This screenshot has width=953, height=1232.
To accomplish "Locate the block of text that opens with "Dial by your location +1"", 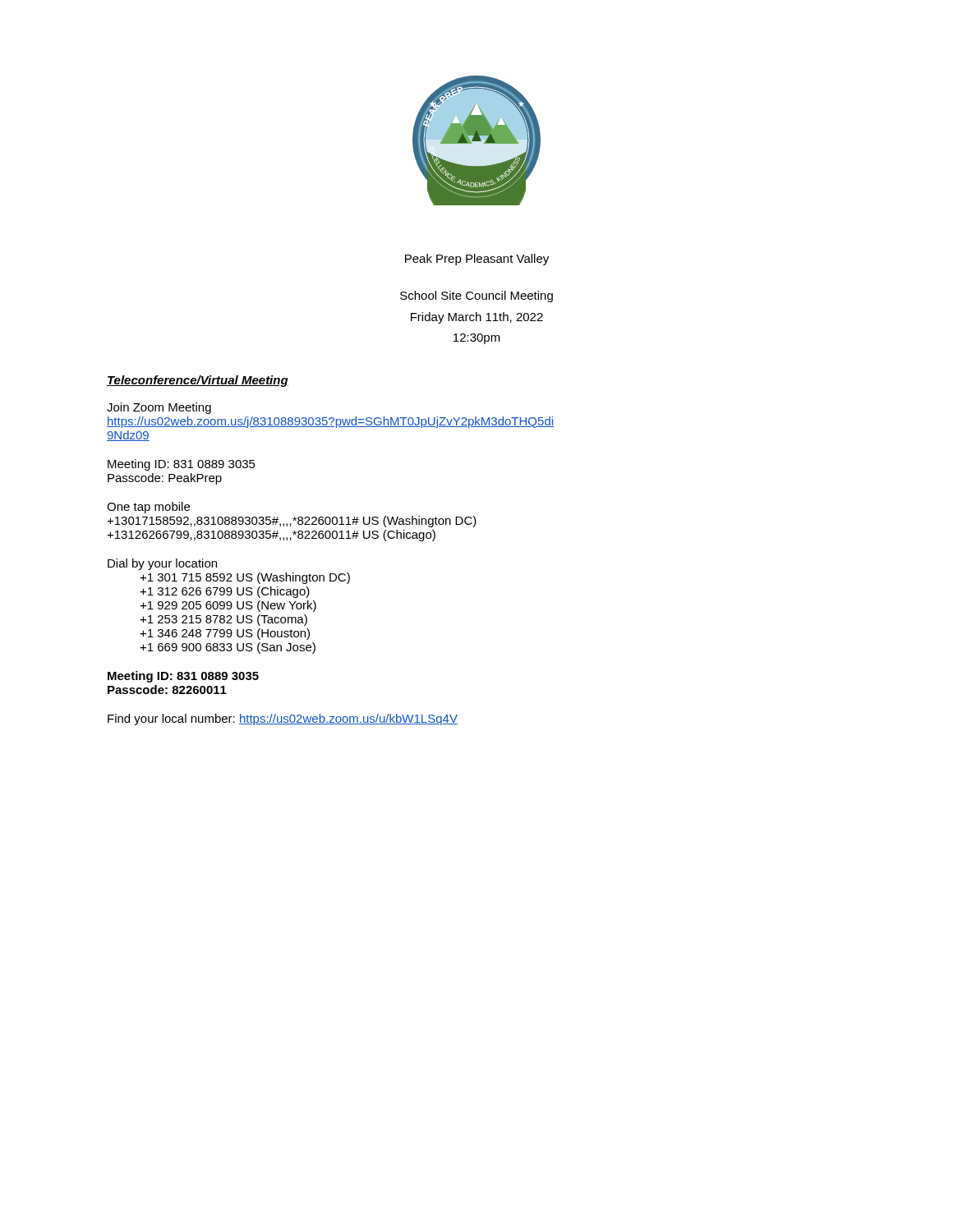I will pos(229,604).
